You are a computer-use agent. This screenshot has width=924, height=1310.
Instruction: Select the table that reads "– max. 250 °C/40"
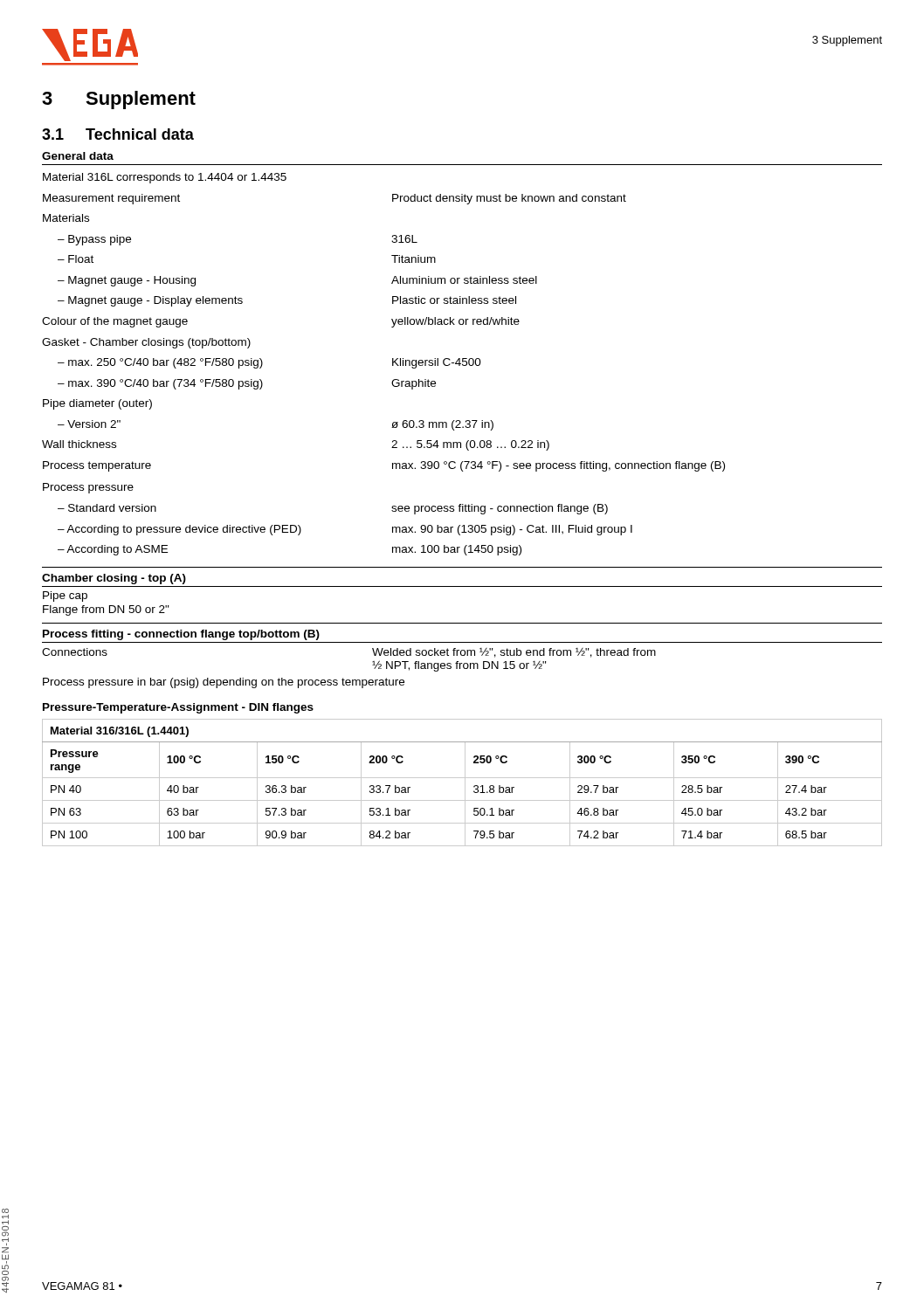pyautogui.click(x=462, y=363)
